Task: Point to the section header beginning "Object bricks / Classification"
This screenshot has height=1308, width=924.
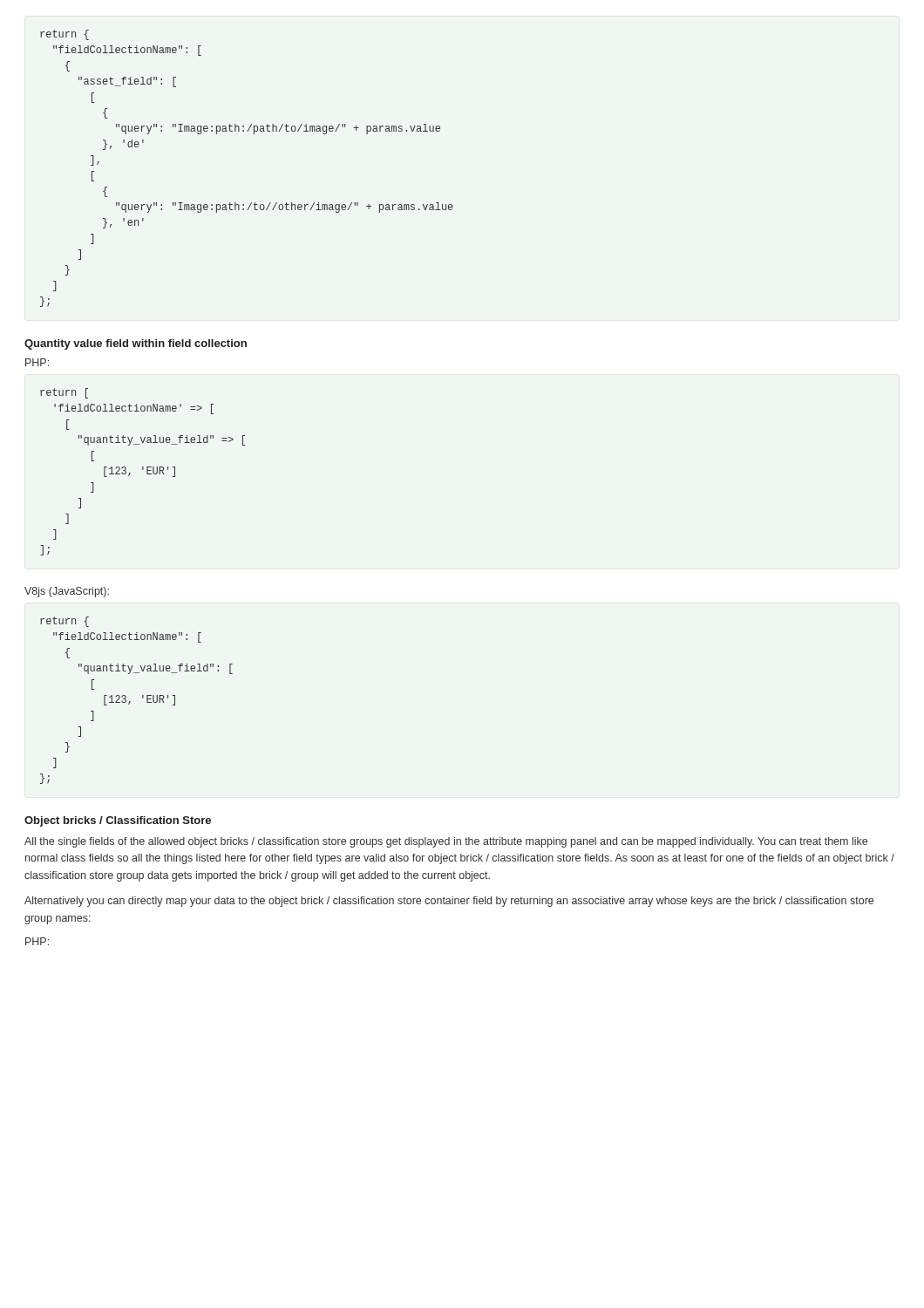Action: coord(118,821)
